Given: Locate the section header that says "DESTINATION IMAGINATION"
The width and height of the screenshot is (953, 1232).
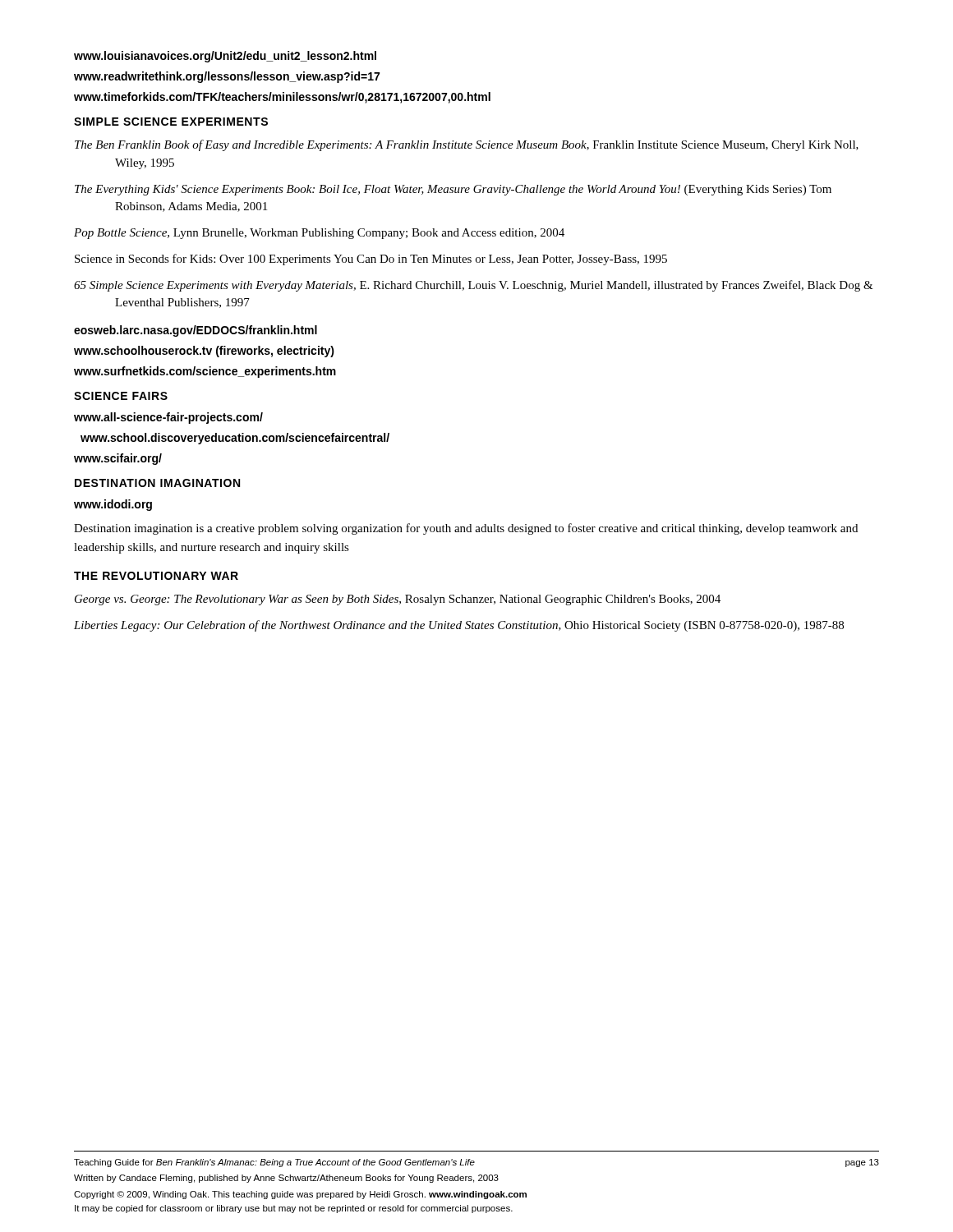Looking at the screenshot, I should 158,483.
